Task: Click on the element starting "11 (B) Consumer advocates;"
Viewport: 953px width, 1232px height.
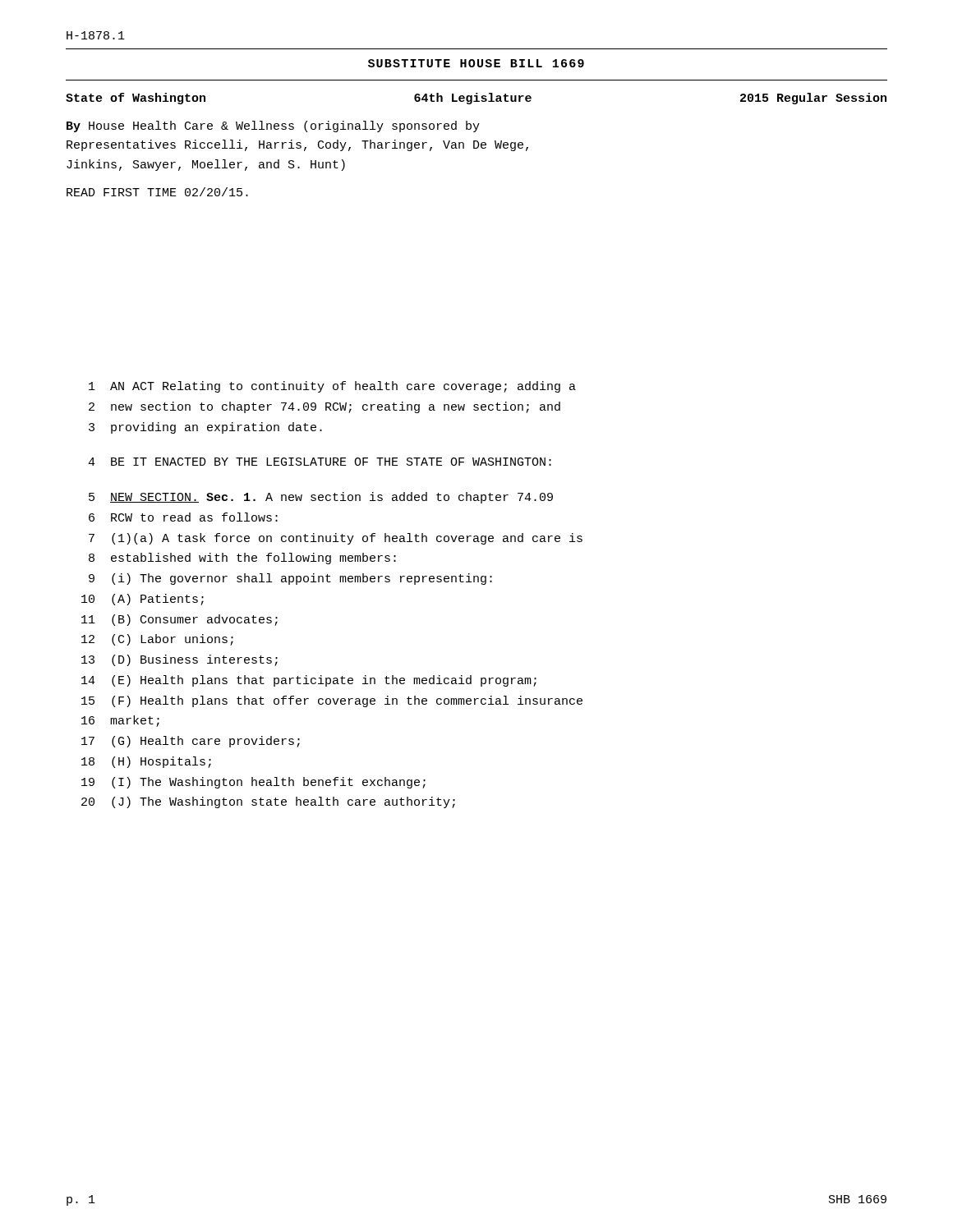Action: [x=180, y=620]
